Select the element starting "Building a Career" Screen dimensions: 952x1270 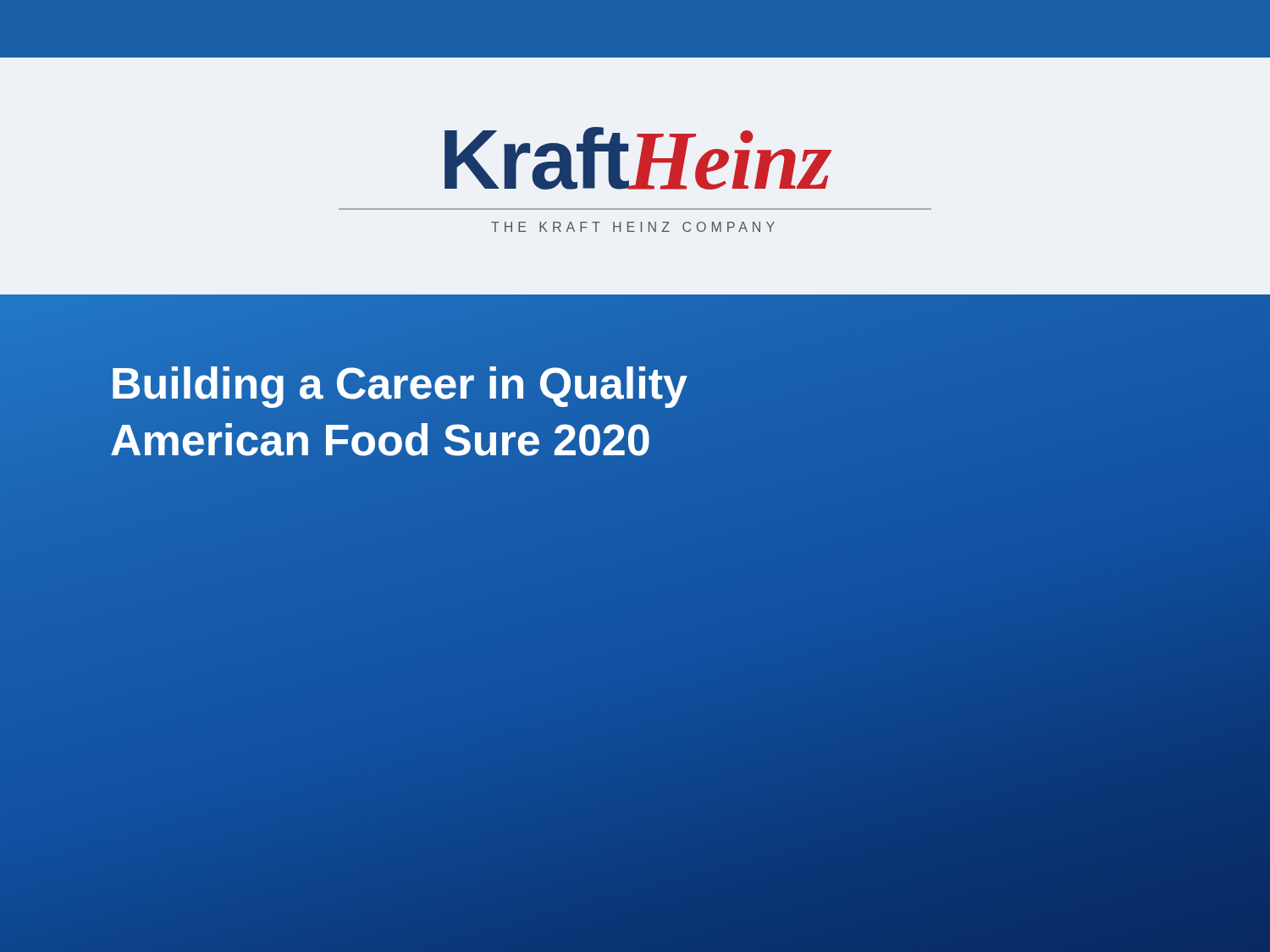click(470, 412)
